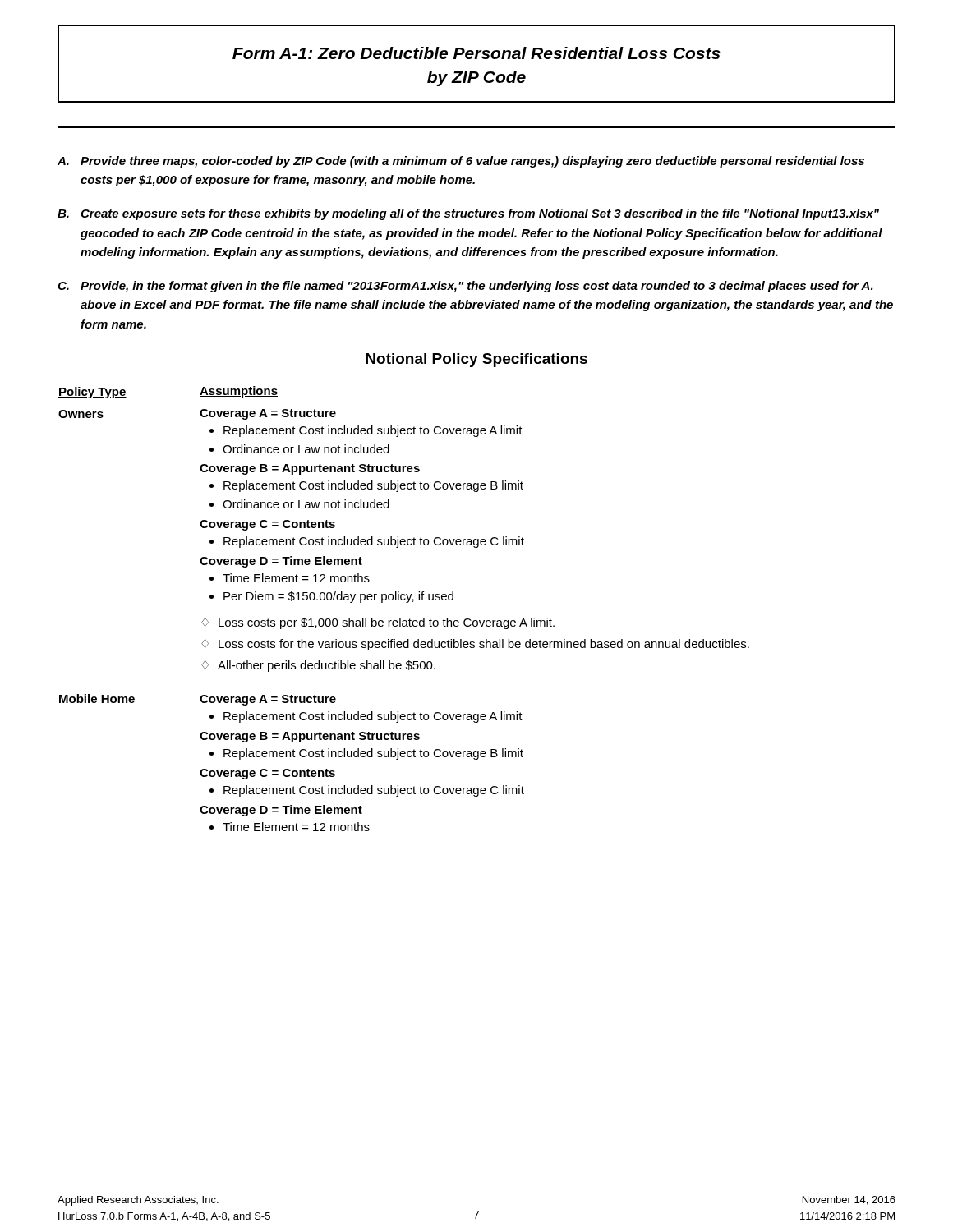The width and height of the screenshot is (953, 1232).
Task: Find a table
Action: [476, 610]
